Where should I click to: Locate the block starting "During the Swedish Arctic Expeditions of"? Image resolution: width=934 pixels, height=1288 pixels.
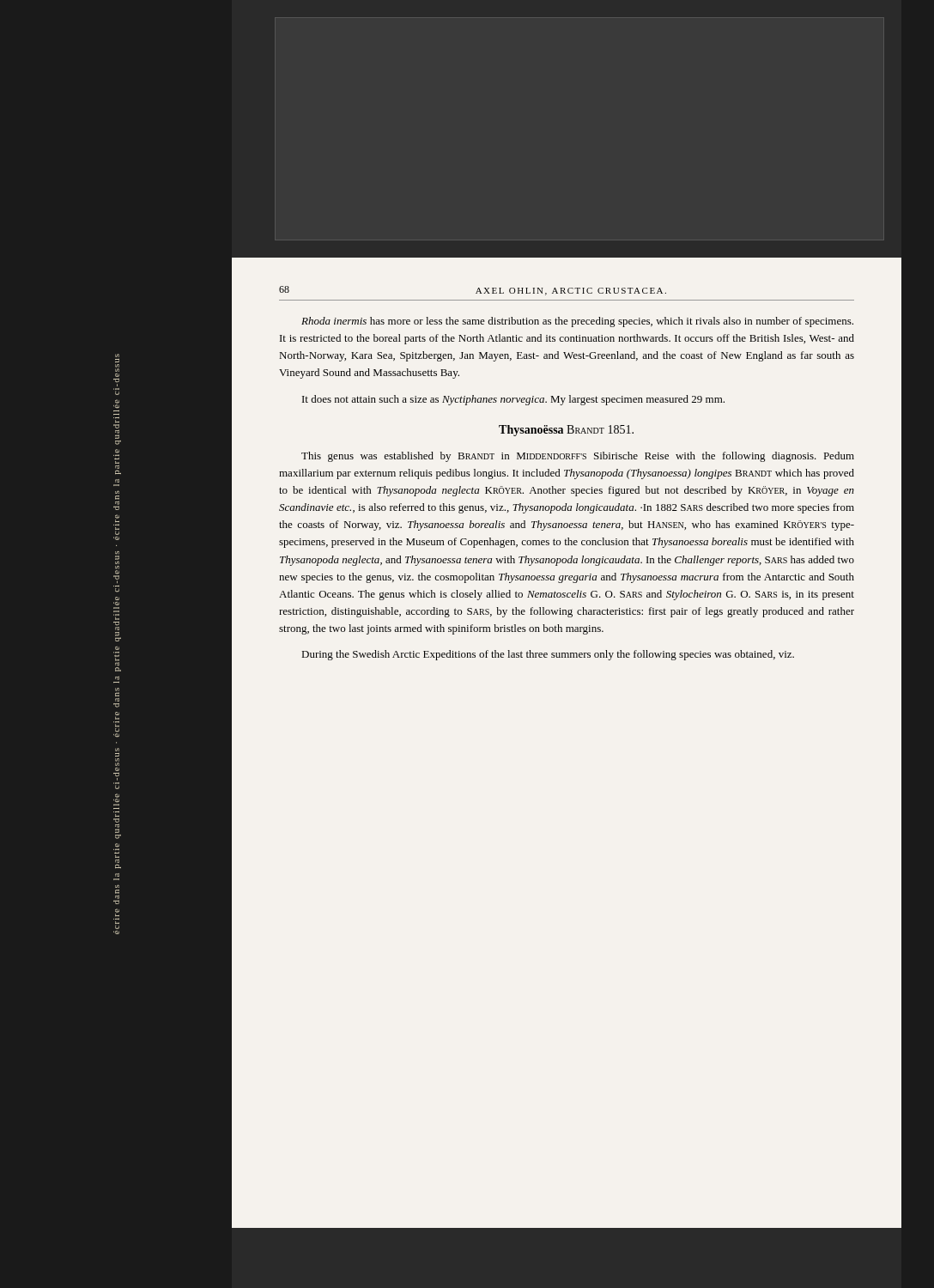(x=548, y=654)
